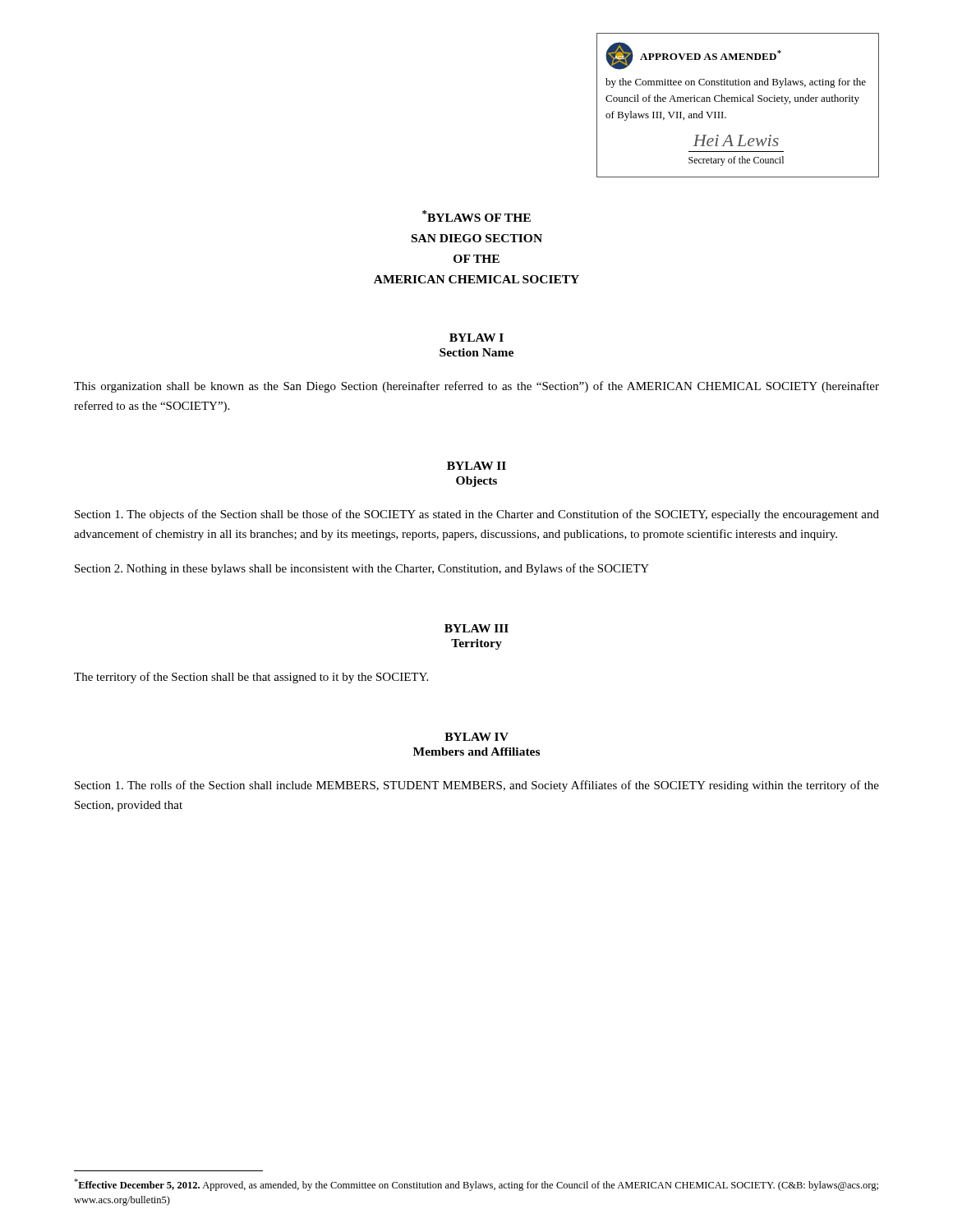Image resolution: width=953 pixels, height=1232 pixels.
Task: Locate the text "BYLAW III Territory"
Action: point(476,636)
